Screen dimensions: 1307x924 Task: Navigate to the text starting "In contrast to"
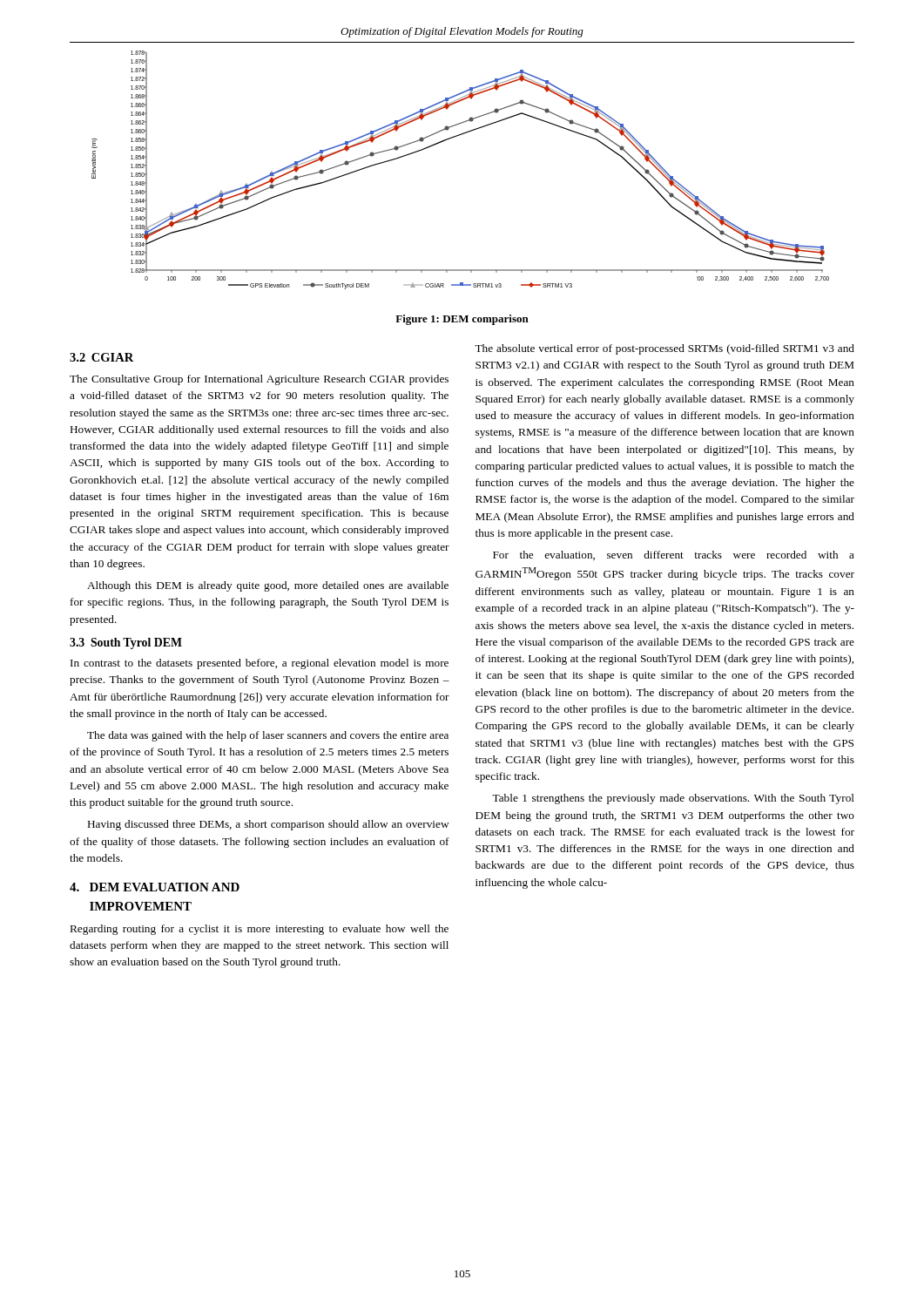tap(259, 688)
